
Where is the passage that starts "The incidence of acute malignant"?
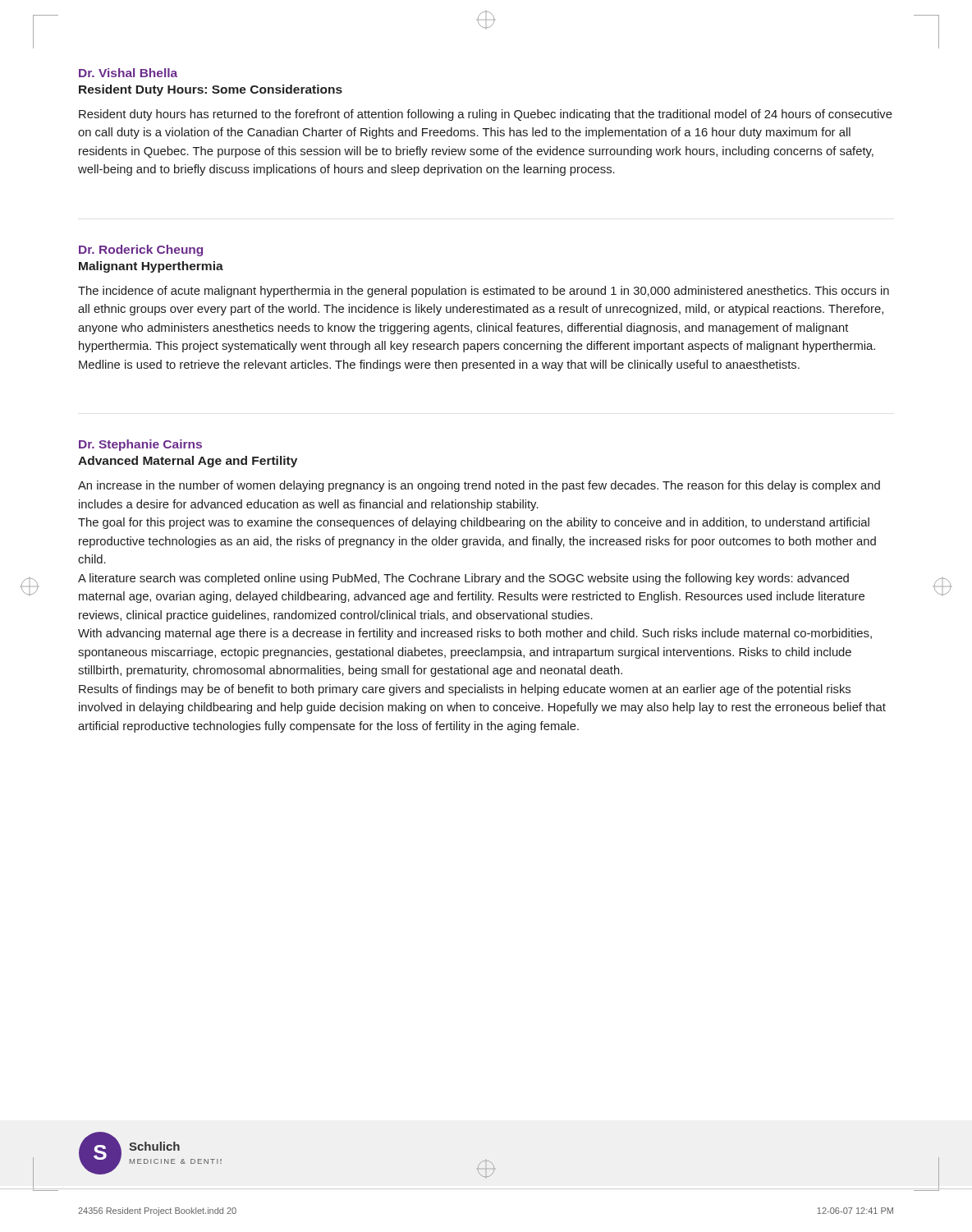tap(484, 328)
